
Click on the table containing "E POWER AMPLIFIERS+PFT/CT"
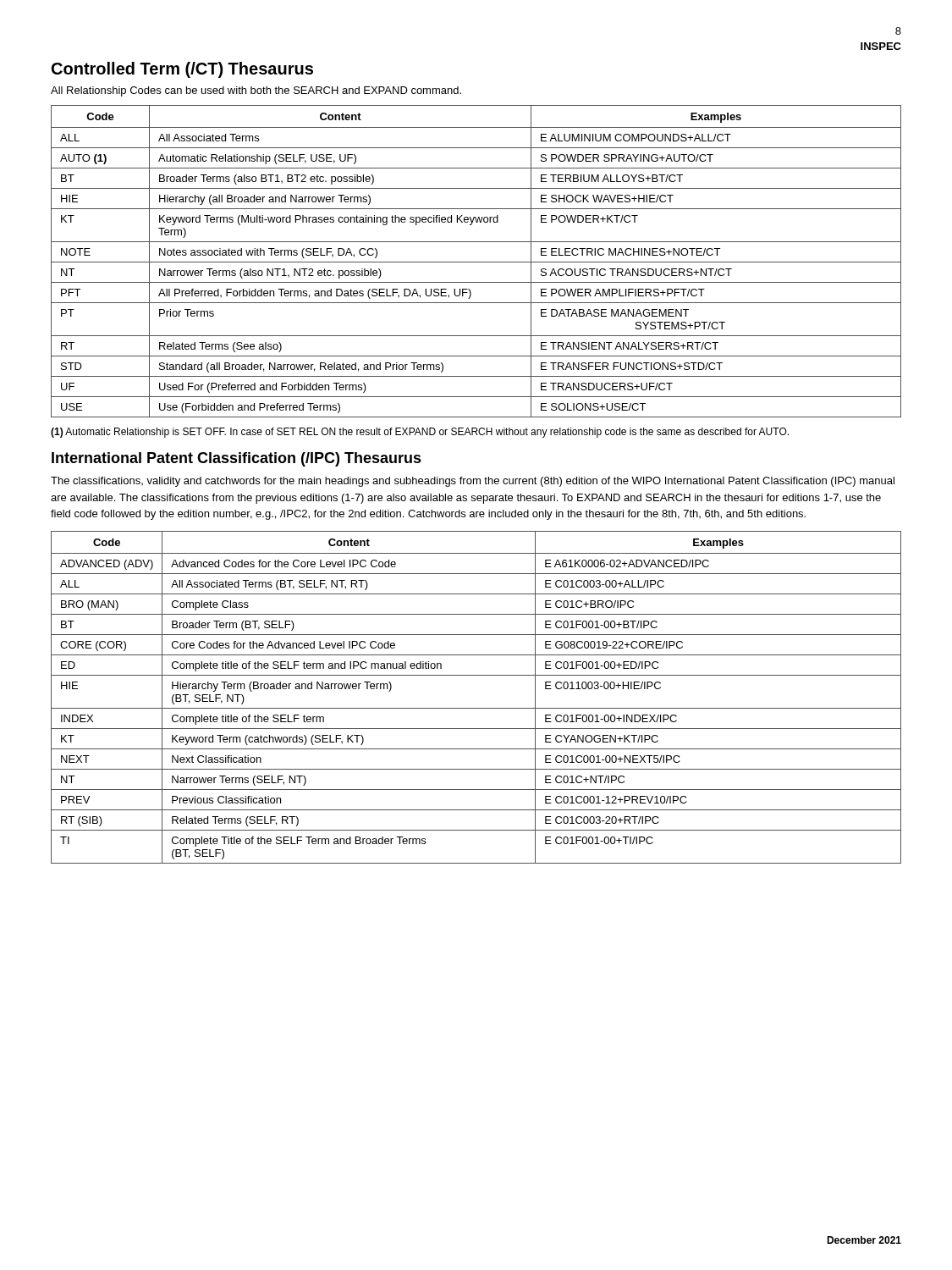(x=476, y=261)
